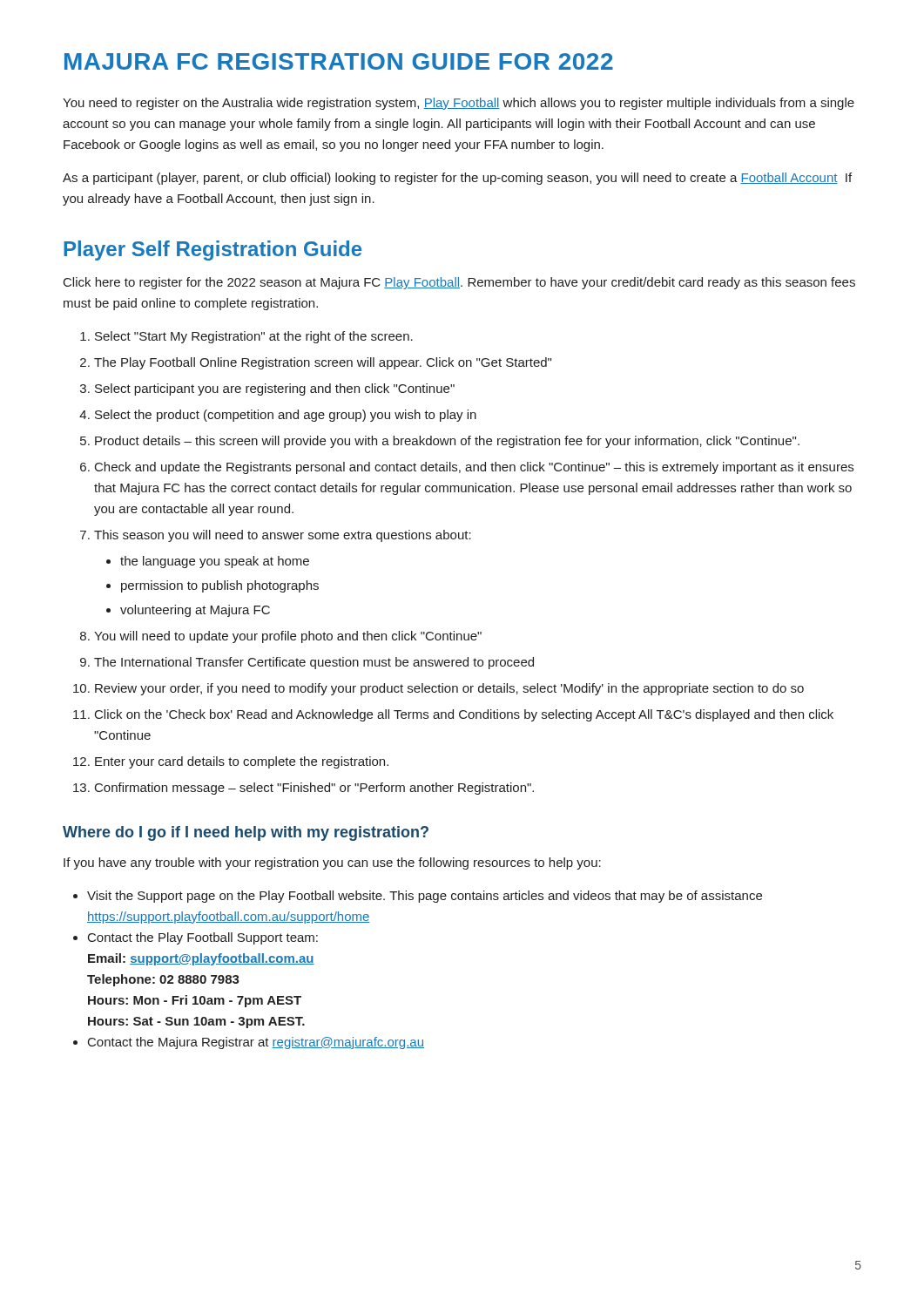This screenshot has height=1307, width=924.
Task: Select the list item with the text "Enter your card"
Action: click(x=242, y=762)
